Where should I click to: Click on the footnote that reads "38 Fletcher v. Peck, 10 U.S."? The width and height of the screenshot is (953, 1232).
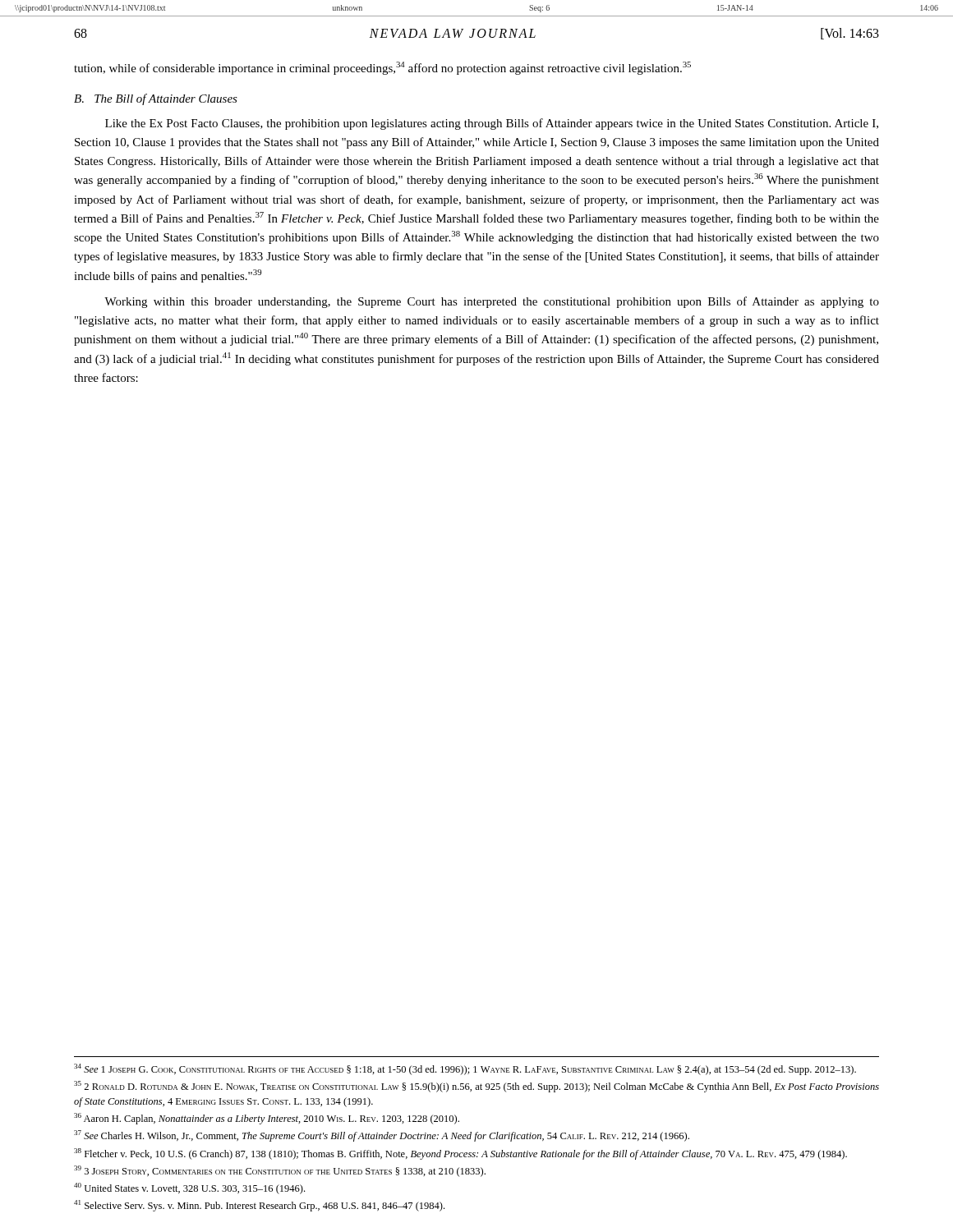pyautogui.click(x=476, y=1154)
